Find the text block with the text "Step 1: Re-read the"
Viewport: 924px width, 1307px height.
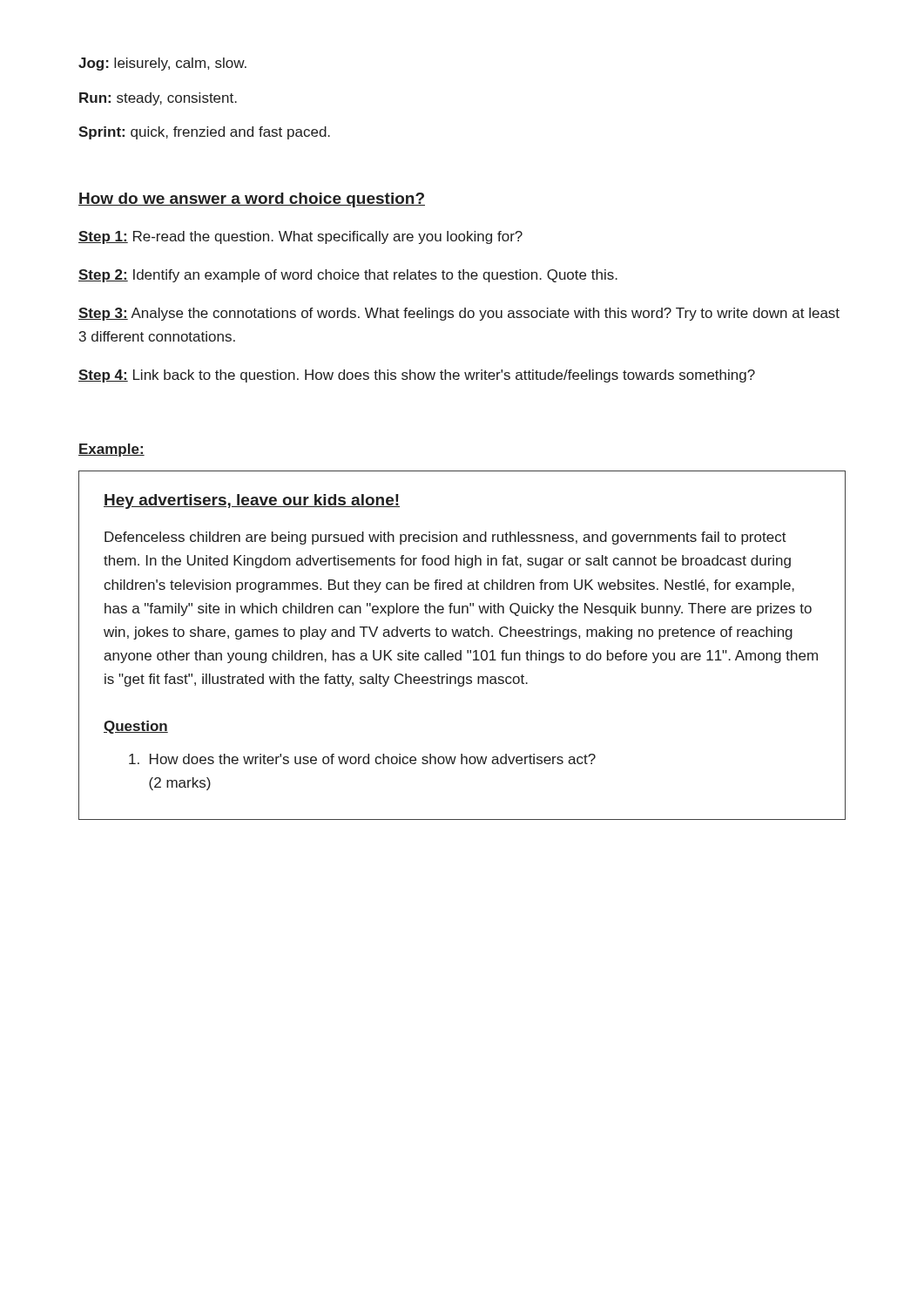(301, 236)
